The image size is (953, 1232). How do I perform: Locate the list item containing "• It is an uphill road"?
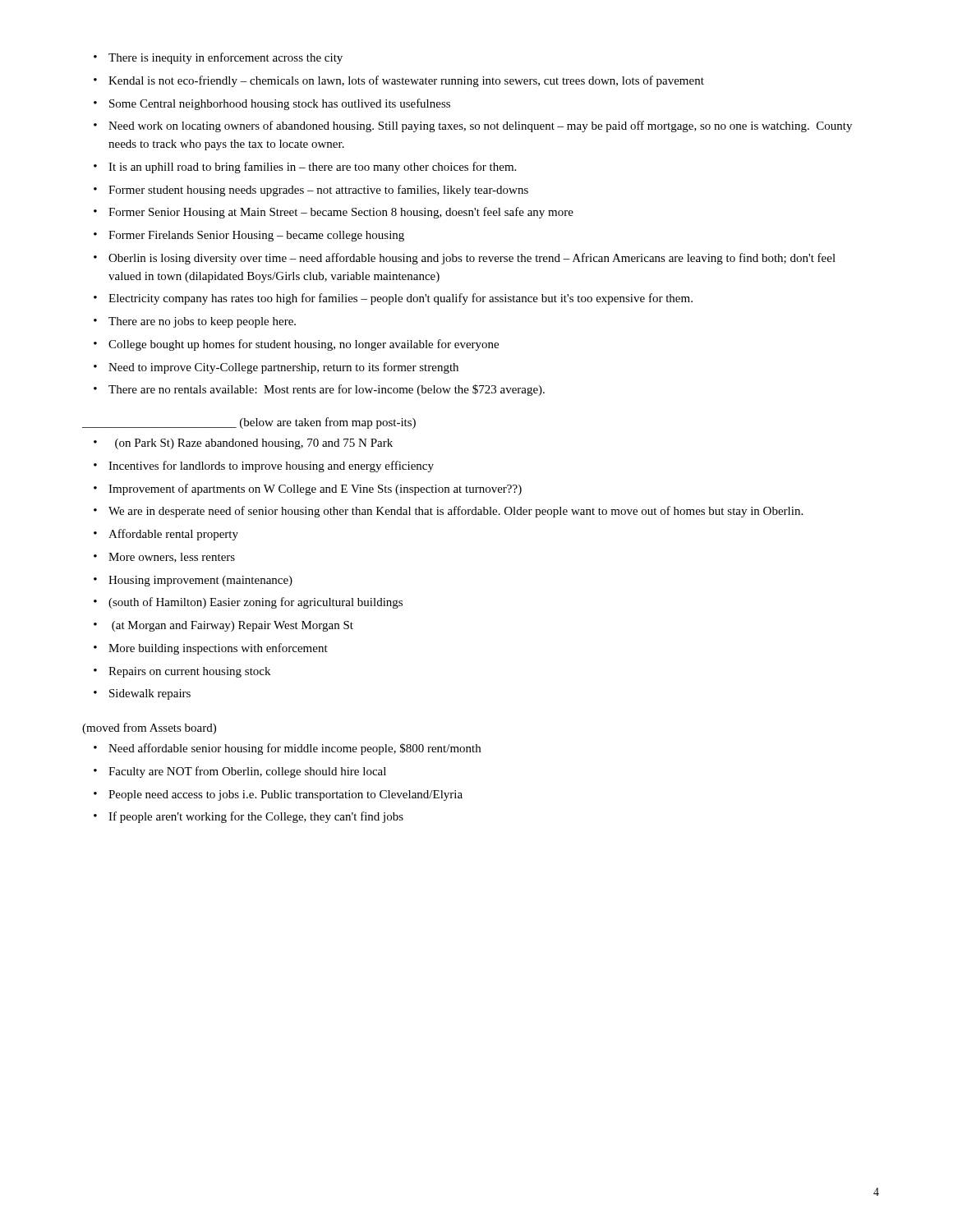coord(476,167)
